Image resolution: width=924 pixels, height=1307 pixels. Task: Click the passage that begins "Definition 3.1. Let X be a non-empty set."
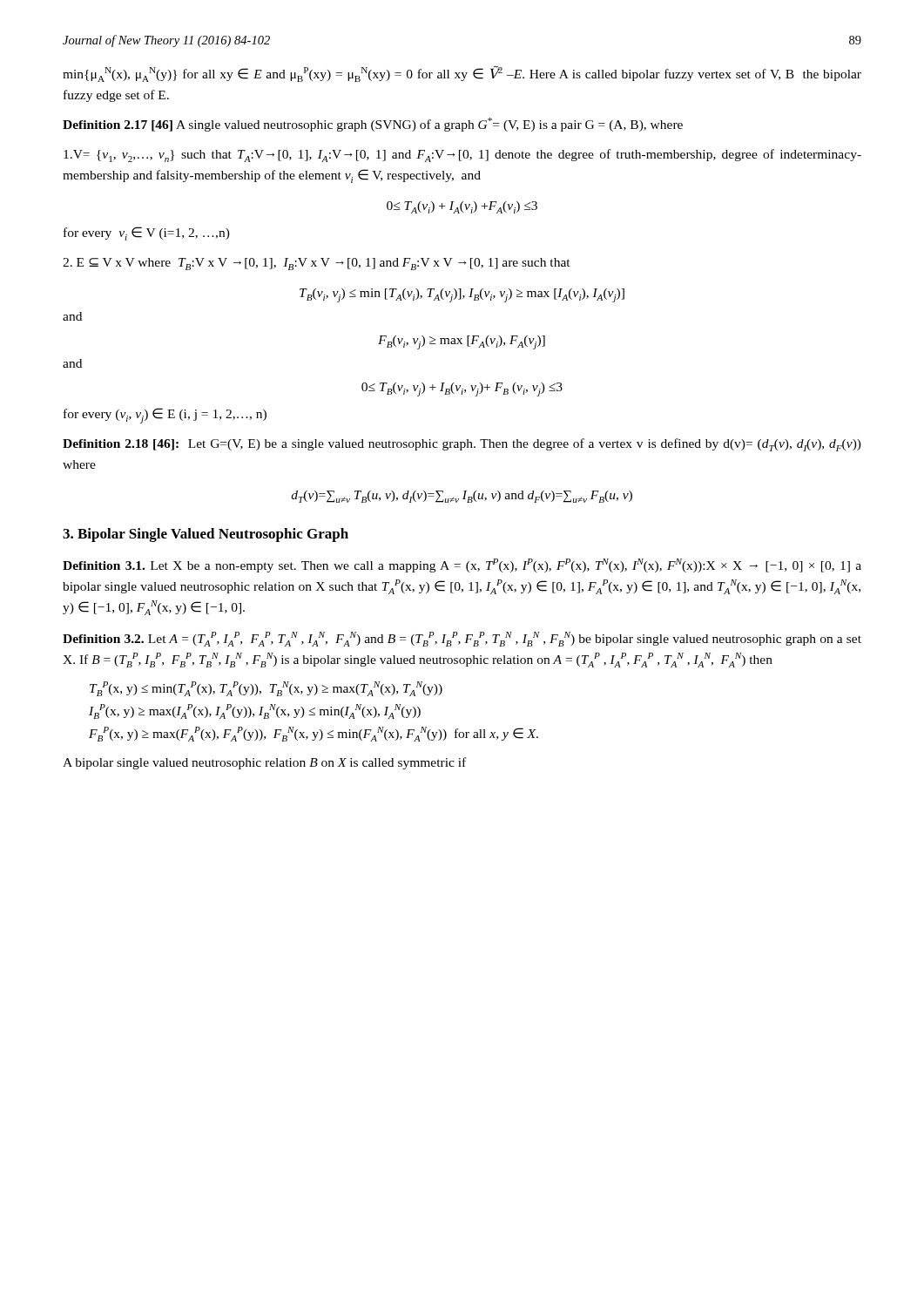click(x=462, y=587)
